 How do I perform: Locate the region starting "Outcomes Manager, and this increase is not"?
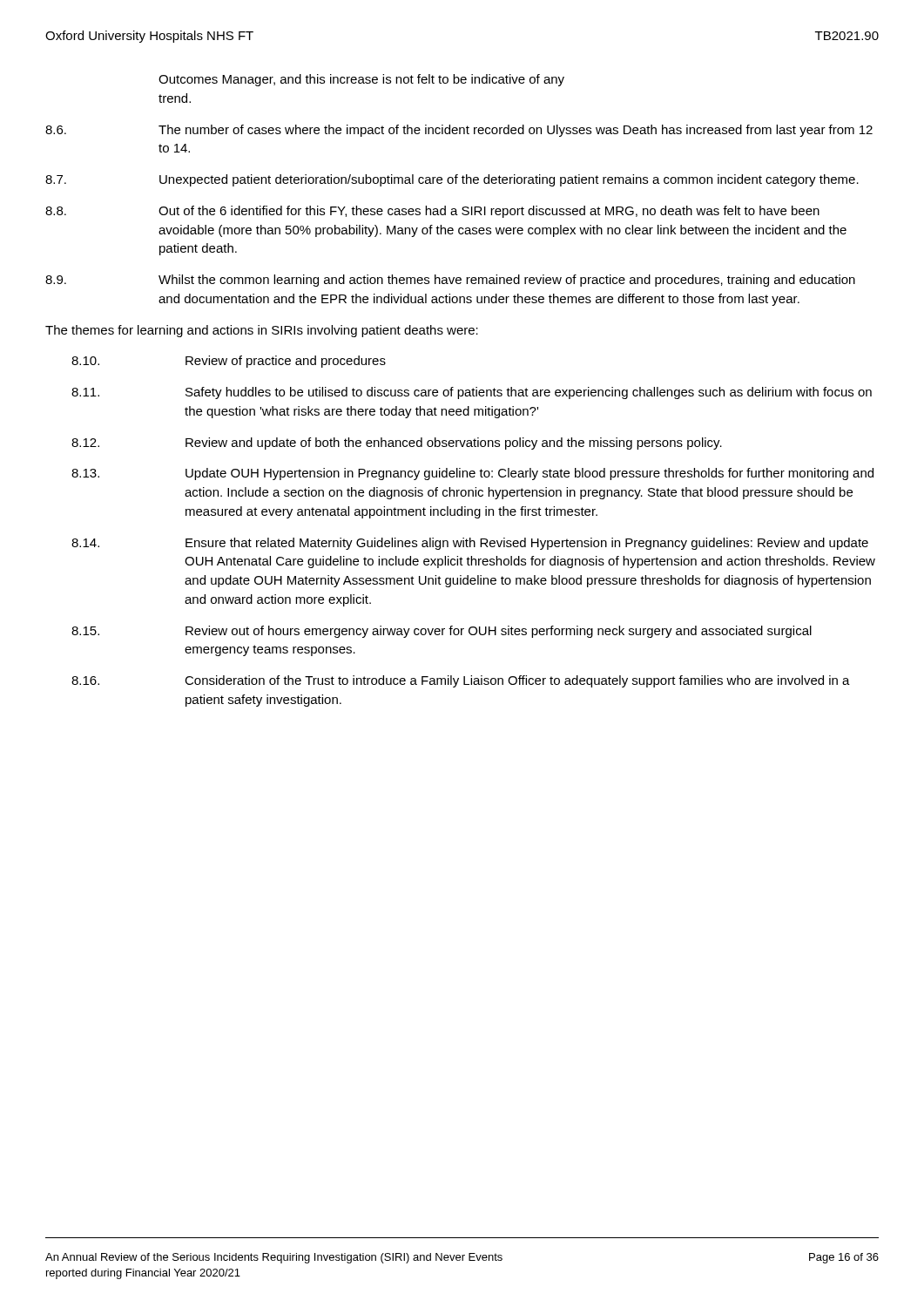click(361, 88)
